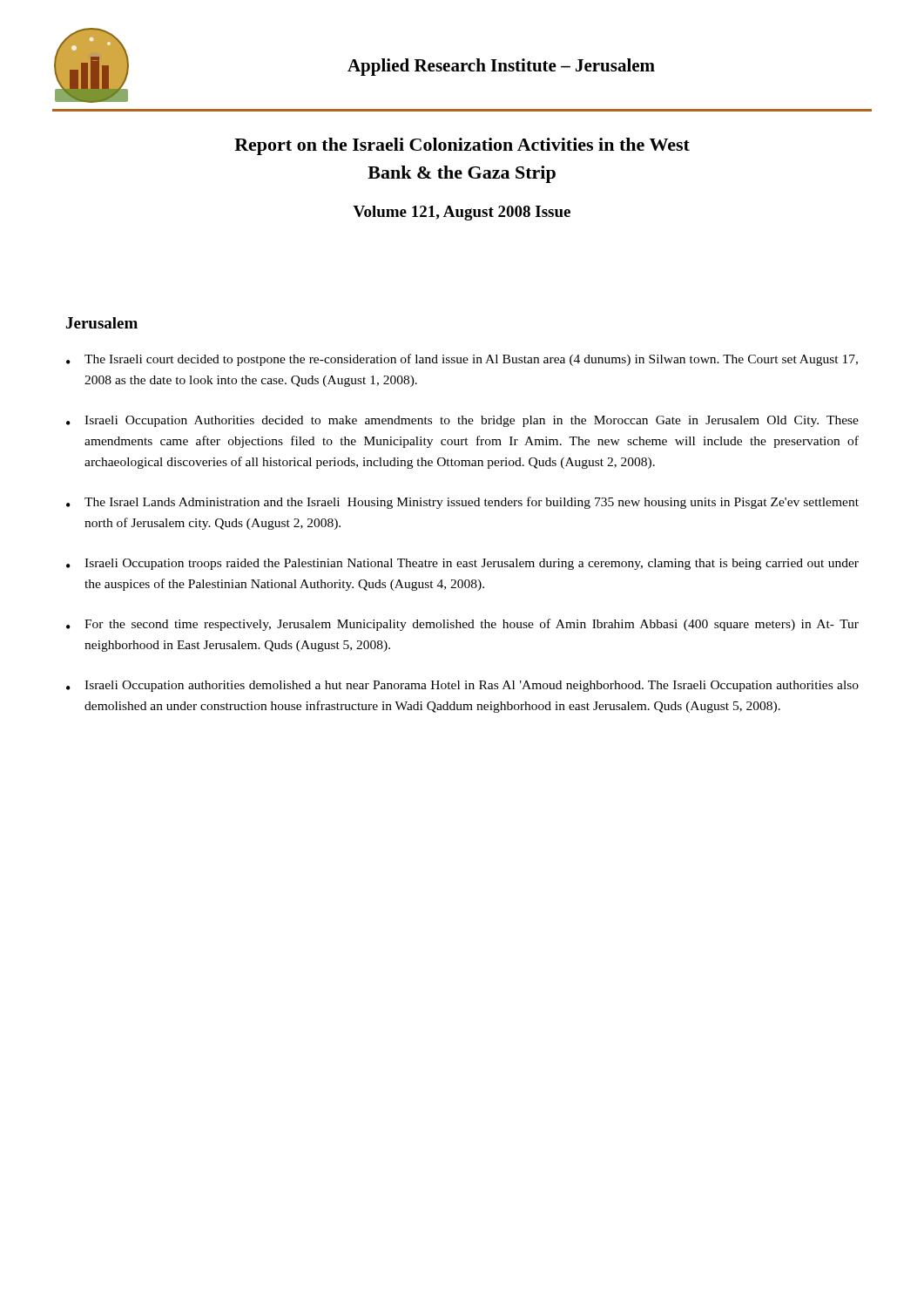Locate the logo

pyautogui.click(x=91, y=65)
